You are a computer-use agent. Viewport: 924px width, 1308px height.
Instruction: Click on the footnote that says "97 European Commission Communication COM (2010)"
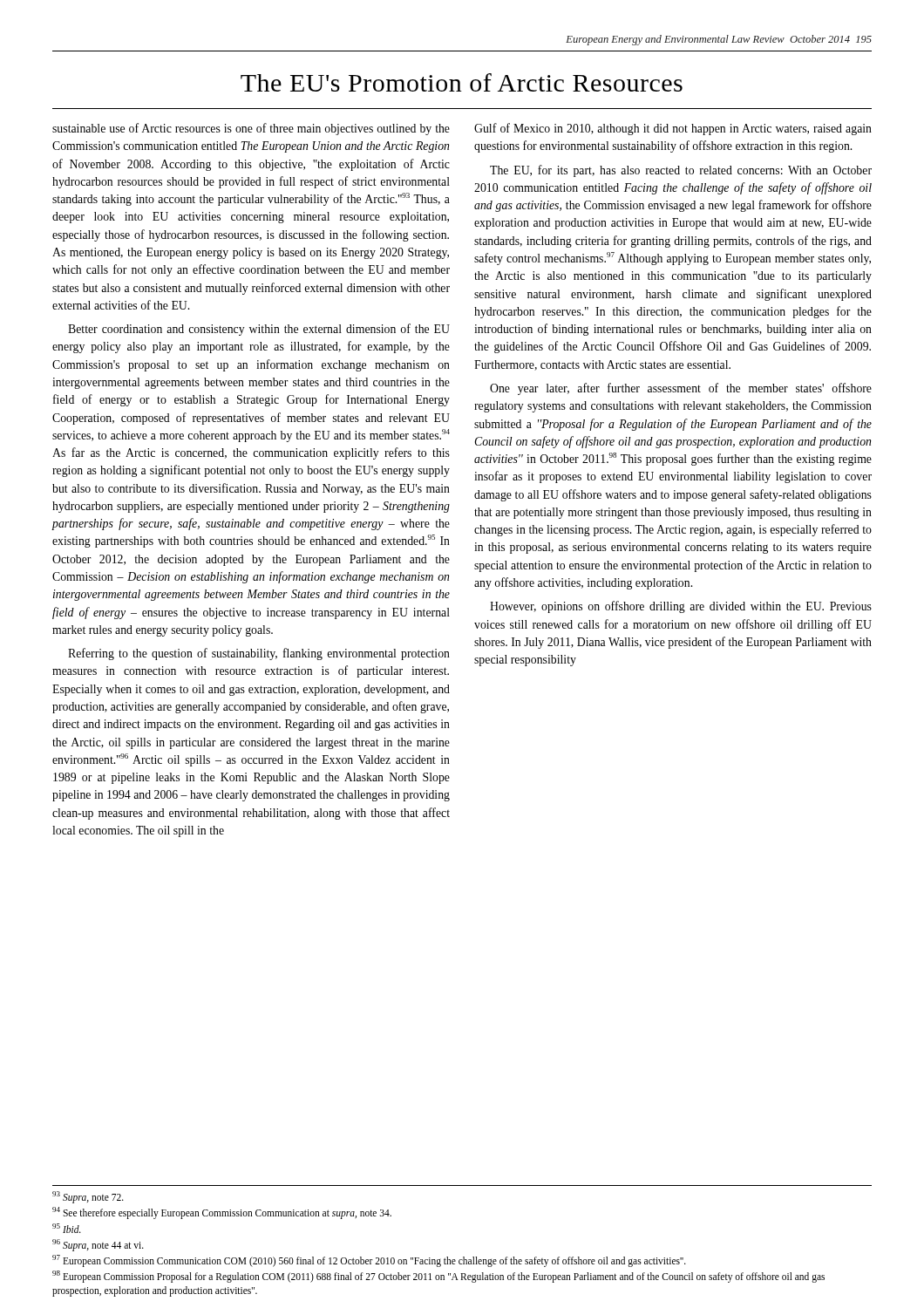pyautogui.click(x=369, y=1260)
